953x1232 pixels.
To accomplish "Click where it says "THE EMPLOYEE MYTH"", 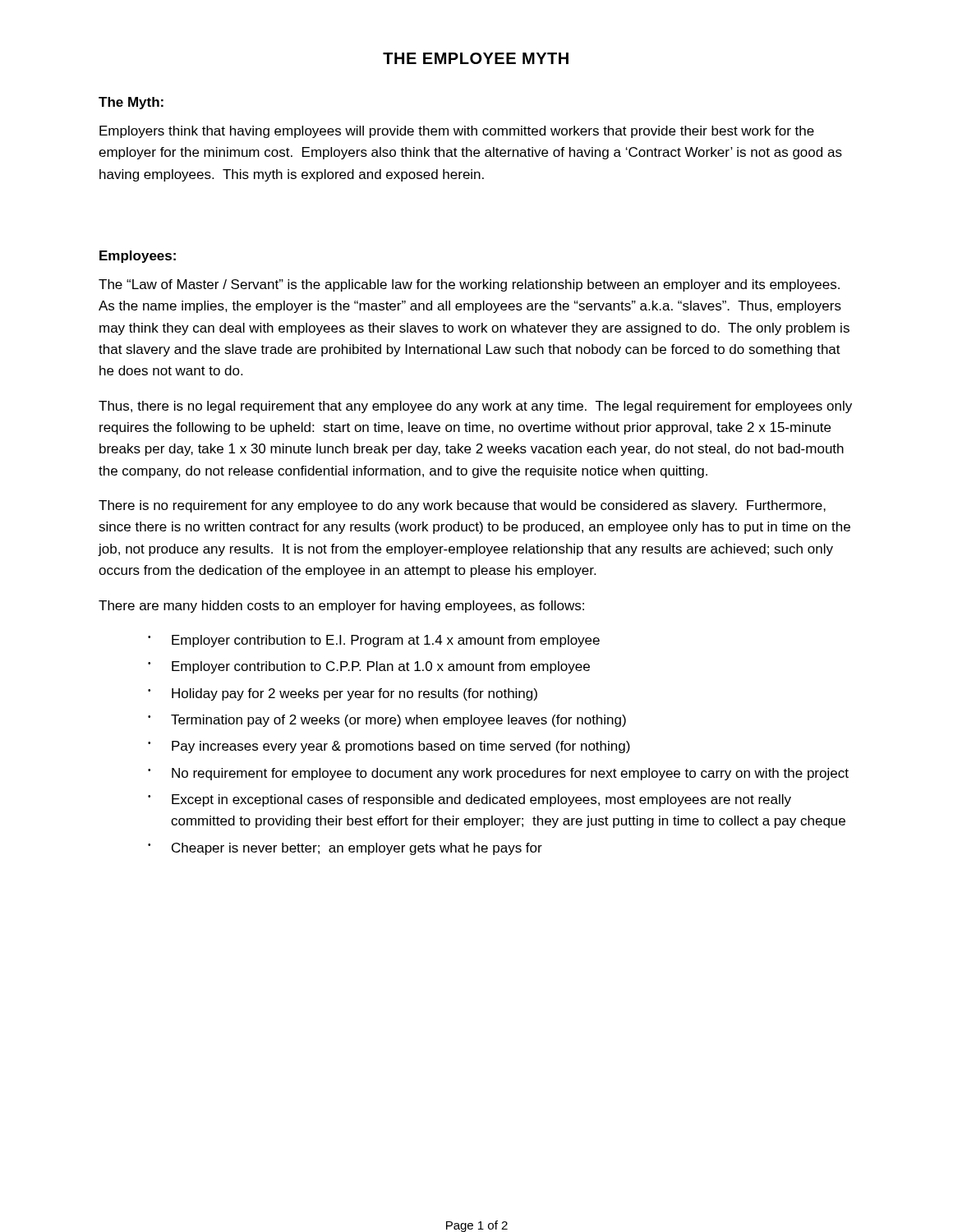I will 476,58.
